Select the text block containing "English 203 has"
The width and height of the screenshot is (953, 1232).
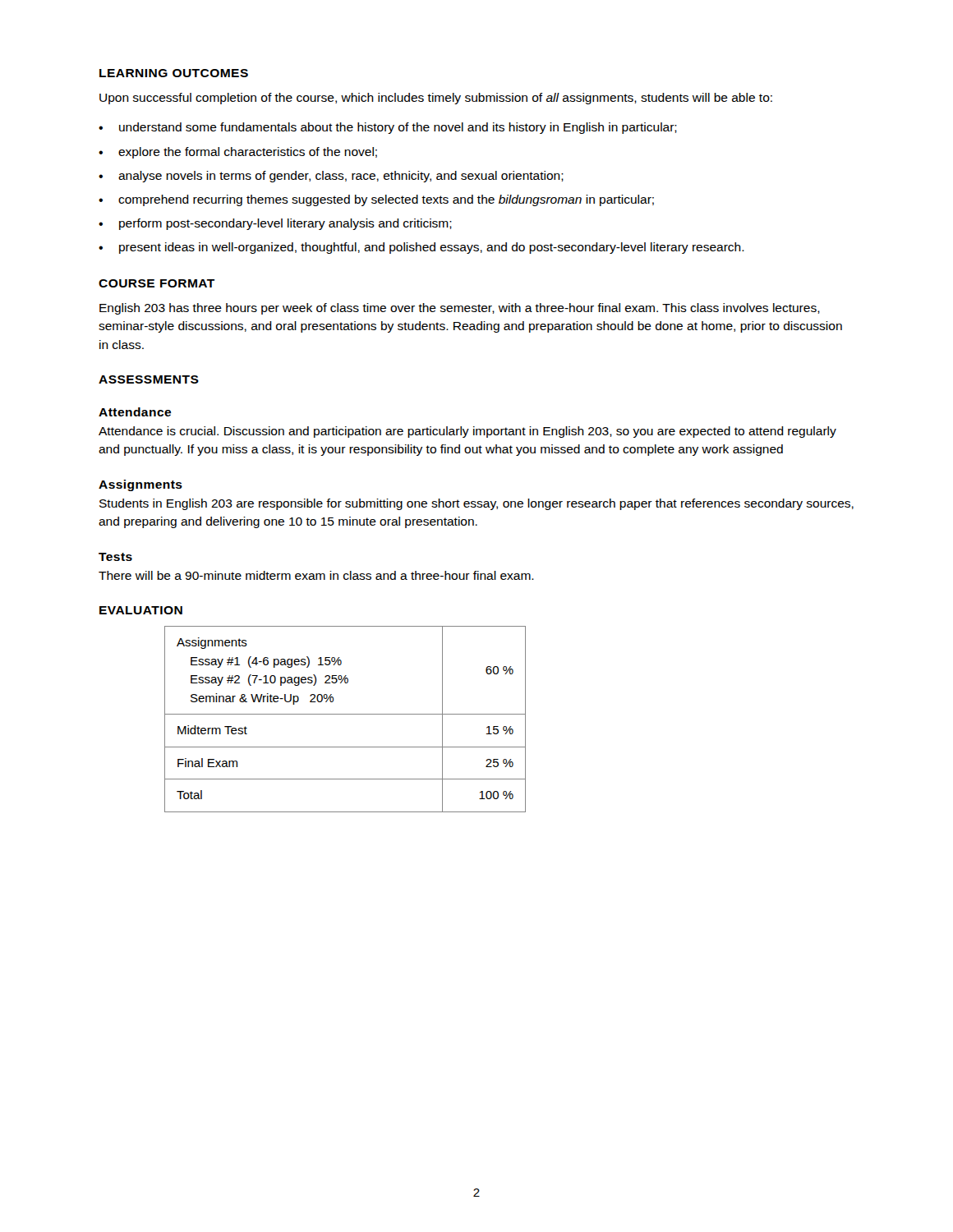pyautogui.click(x=471, y=326)
